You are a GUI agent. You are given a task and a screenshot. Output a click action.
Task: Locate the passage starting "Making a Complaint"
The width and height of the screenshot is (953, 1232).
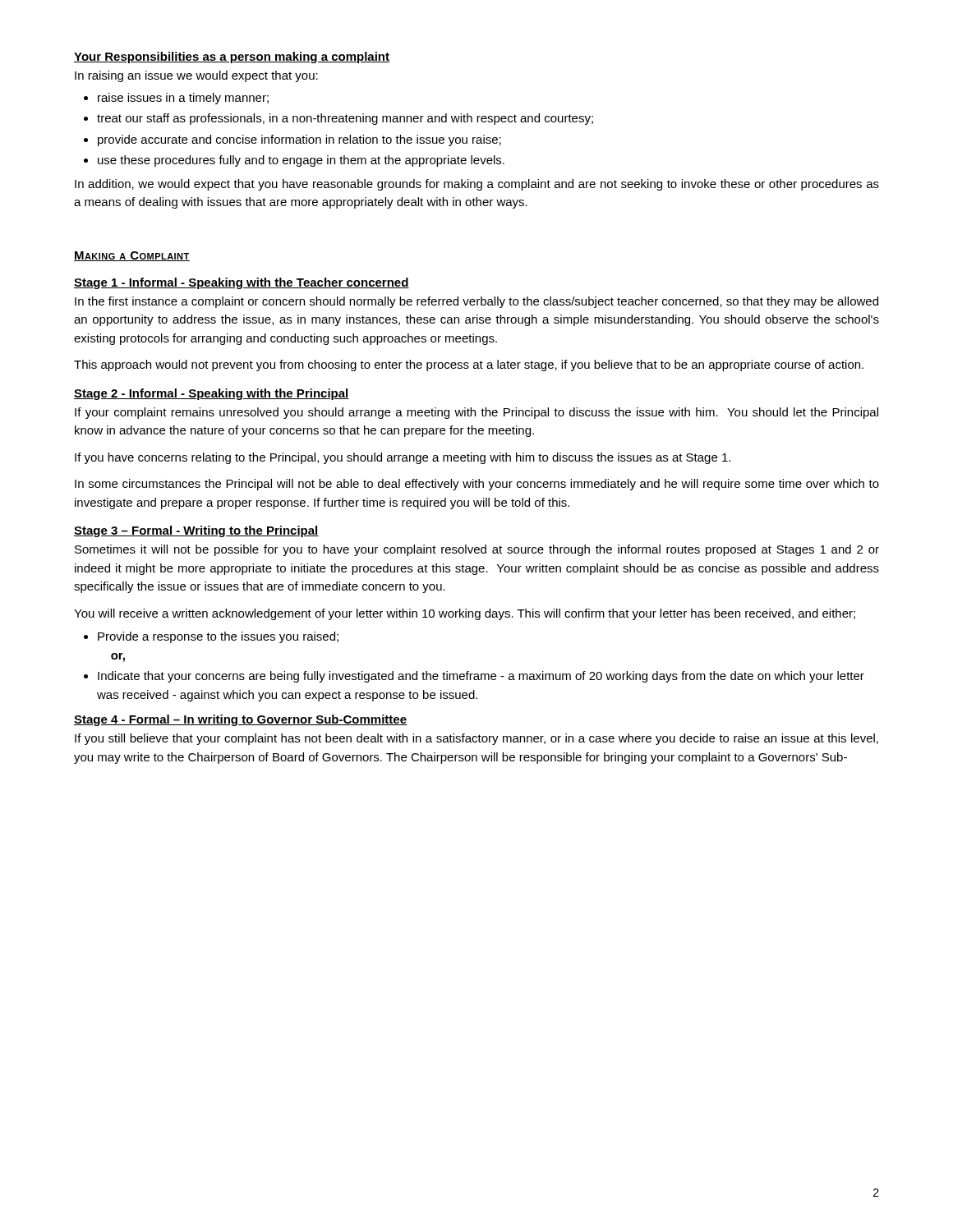click(x=132, y=255)
